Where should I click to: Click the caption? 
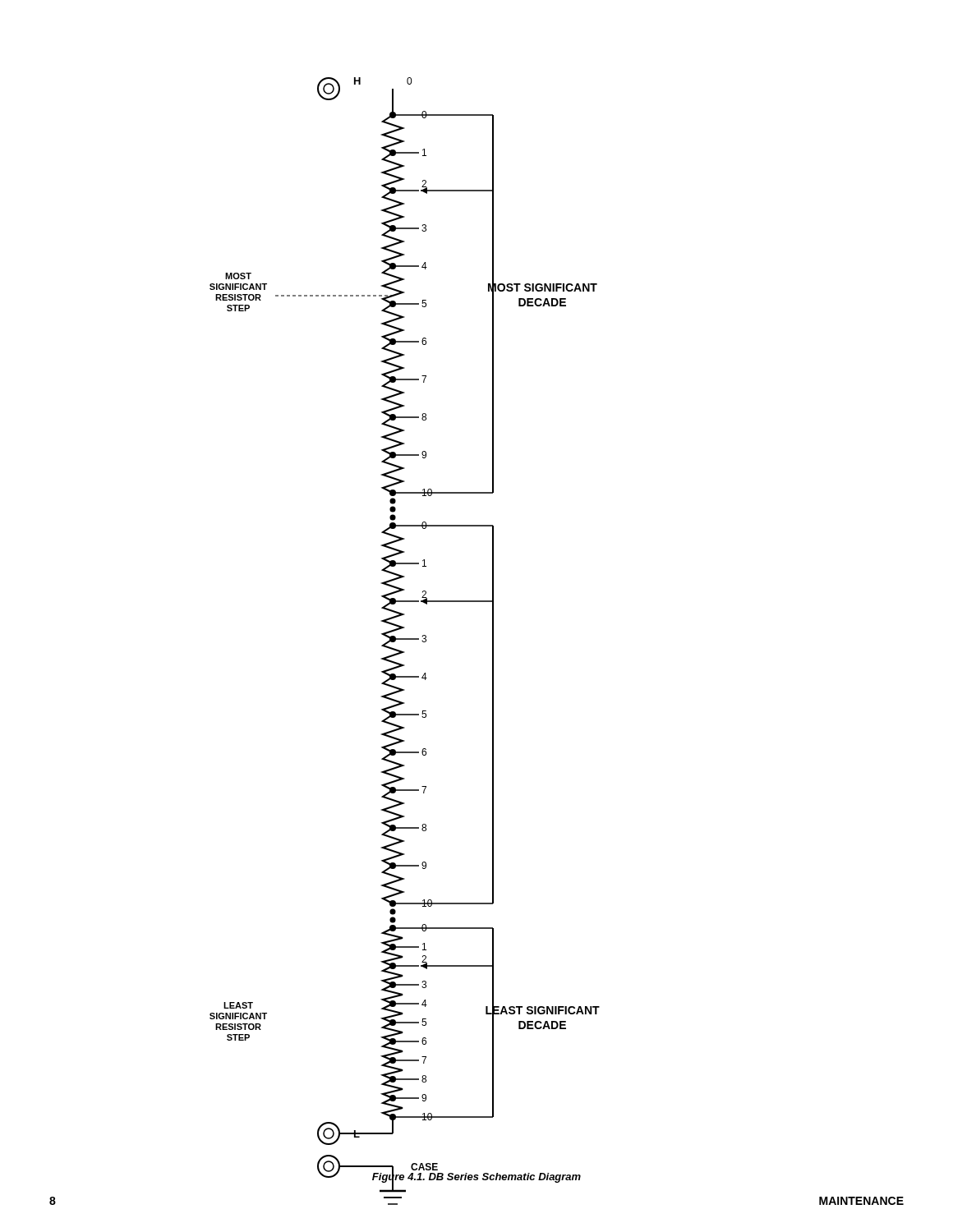pos(476,1177)
